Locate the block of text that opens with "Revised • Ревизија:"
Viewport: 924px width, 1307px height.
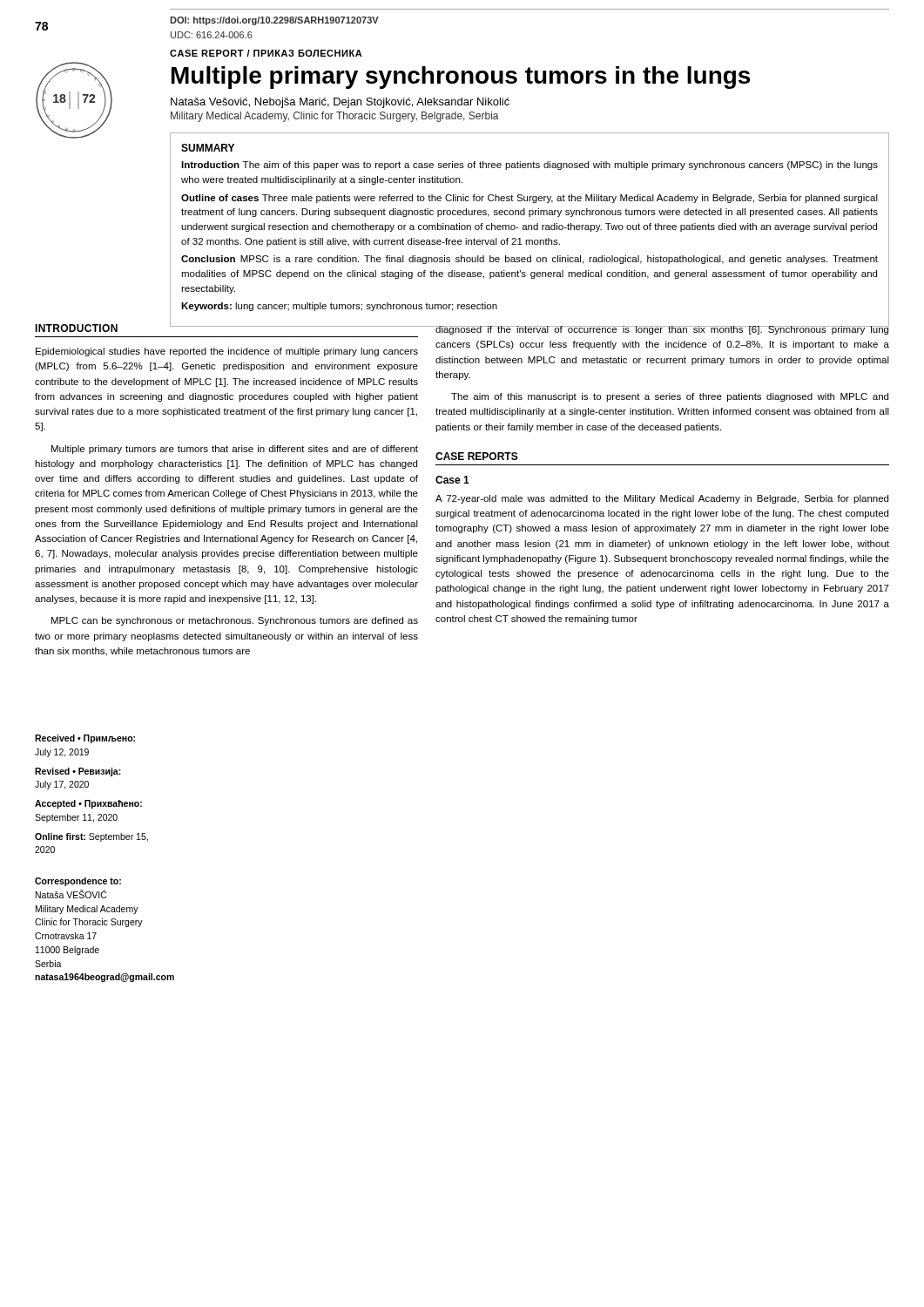(x=78, y=778)
